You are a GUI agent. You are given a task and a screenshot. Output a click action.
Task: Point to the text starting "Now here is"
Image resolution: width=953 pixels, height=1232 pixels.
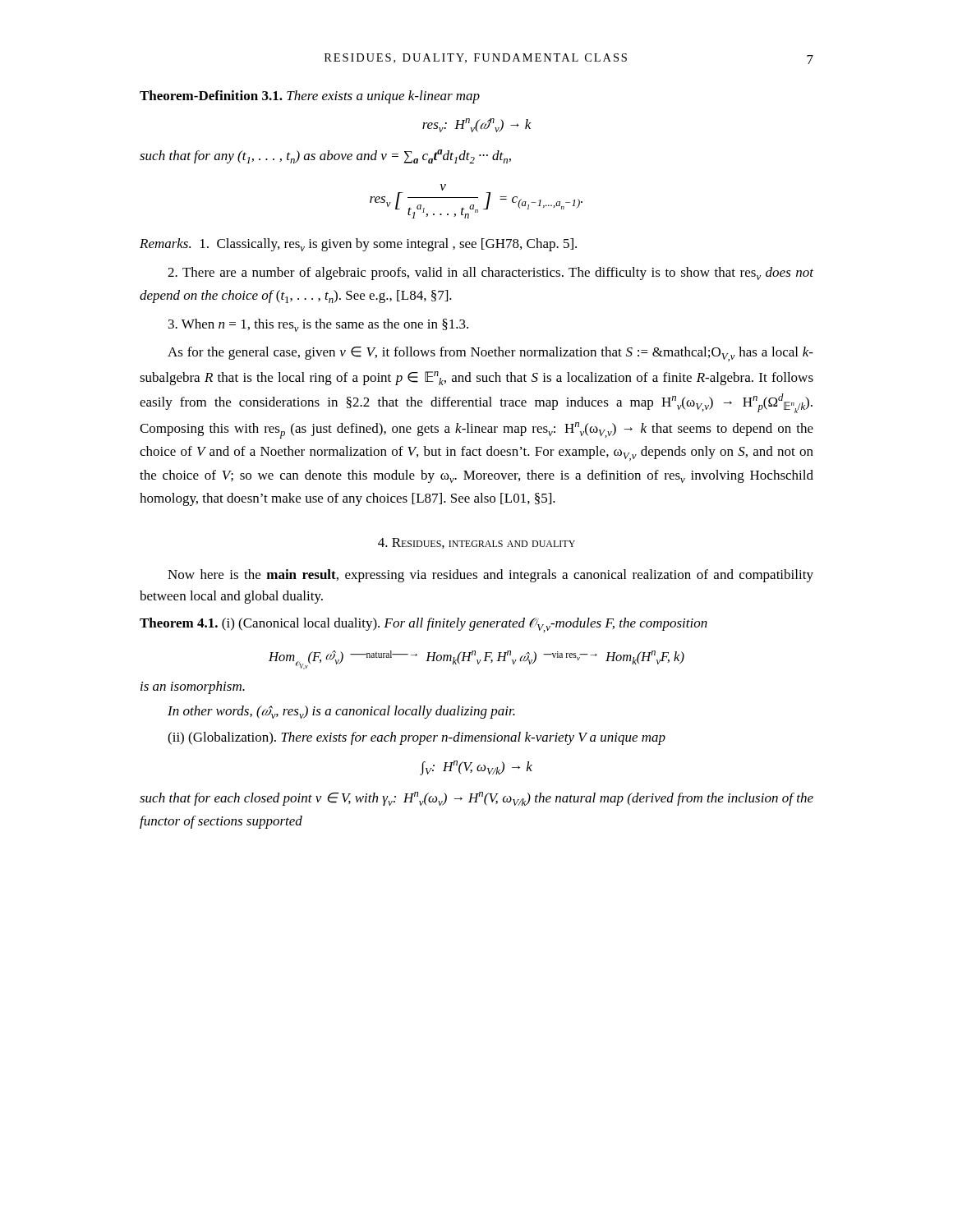point(476,585)
